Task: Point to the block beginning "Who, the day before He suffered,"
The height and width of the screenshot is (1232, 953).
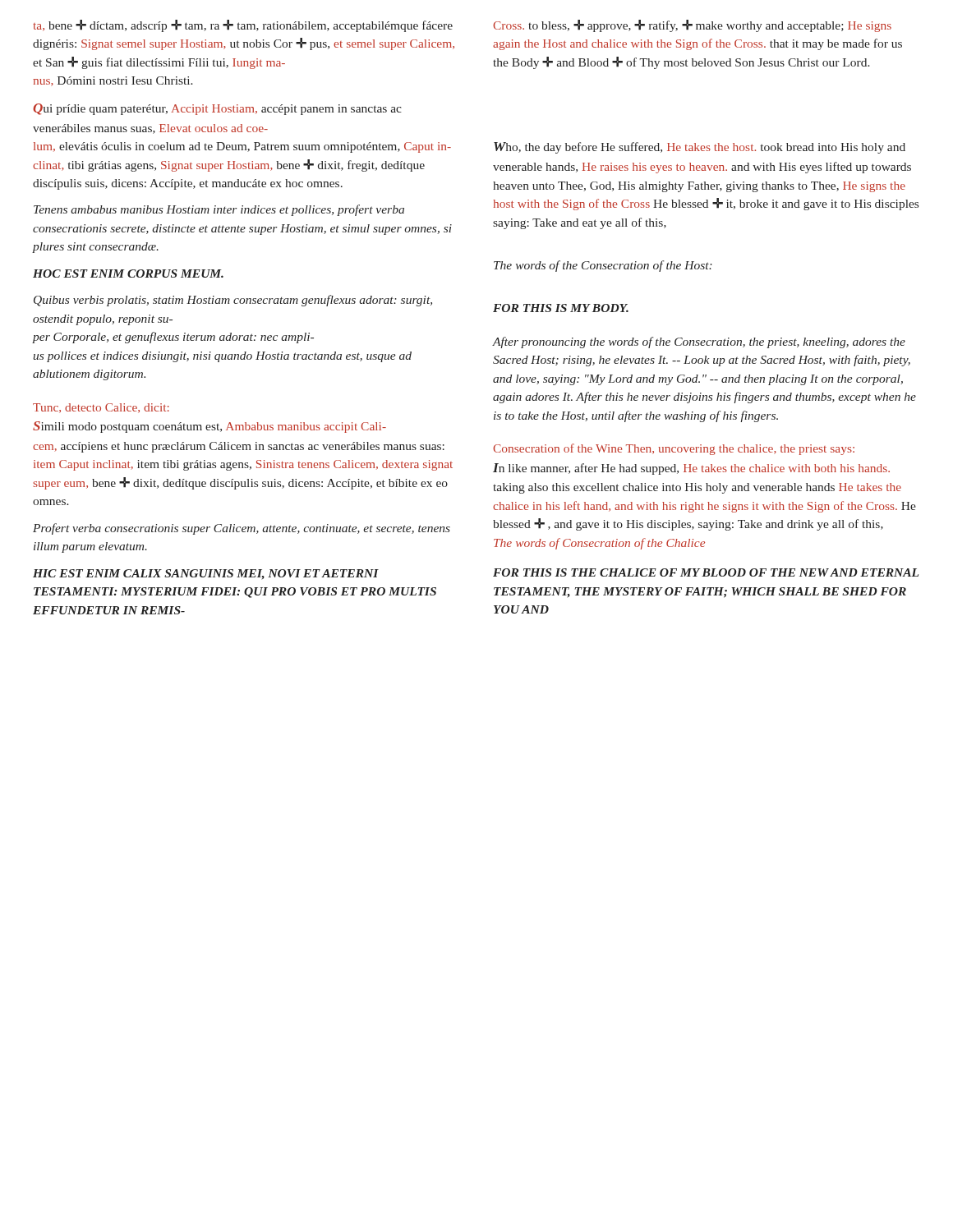Action: (x=707, y=185)
